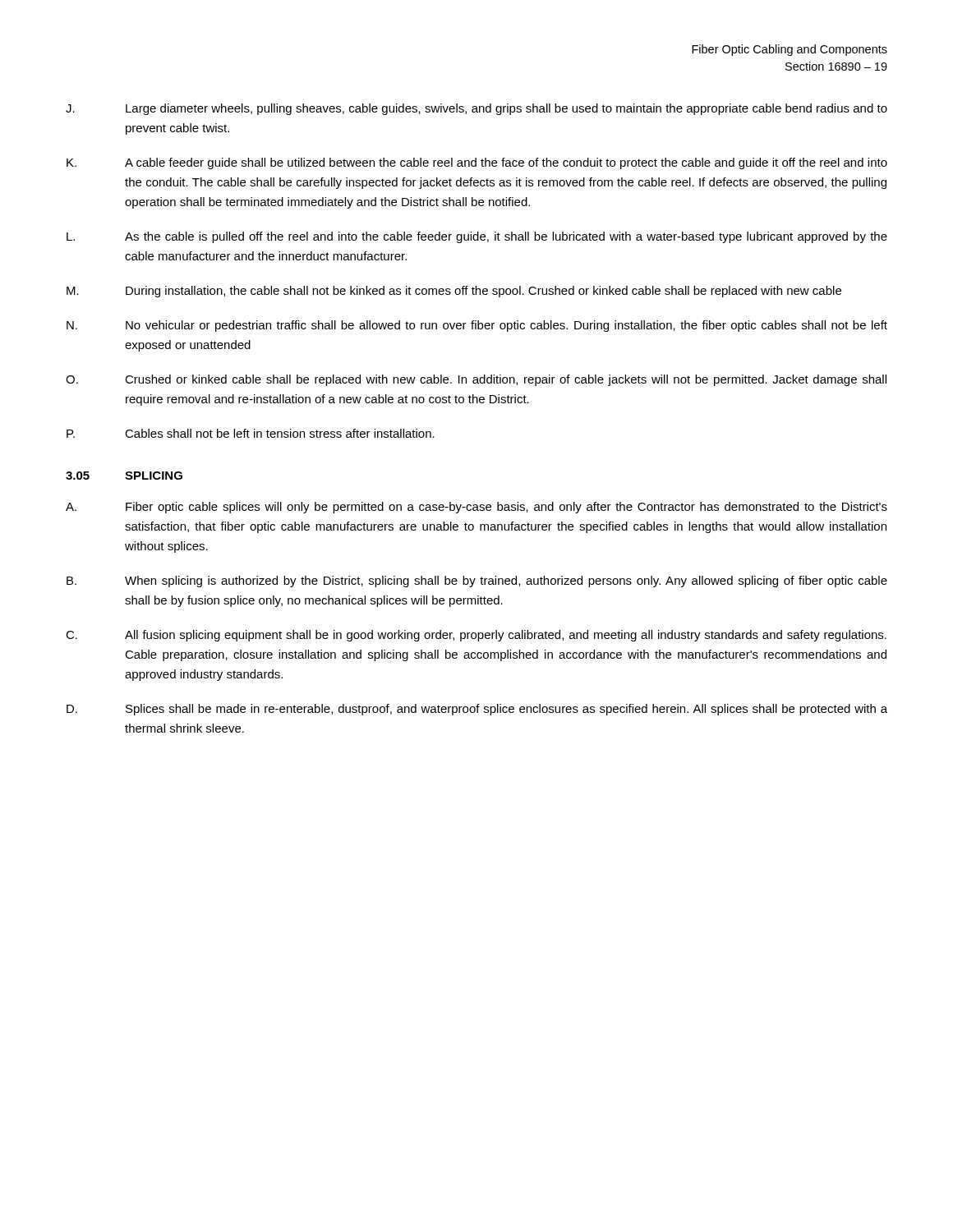This screenshot has height=1232, width=953.
Task: Find the block starting "A. Fiber optic cable splices"
Action: [x=476, y=527]
